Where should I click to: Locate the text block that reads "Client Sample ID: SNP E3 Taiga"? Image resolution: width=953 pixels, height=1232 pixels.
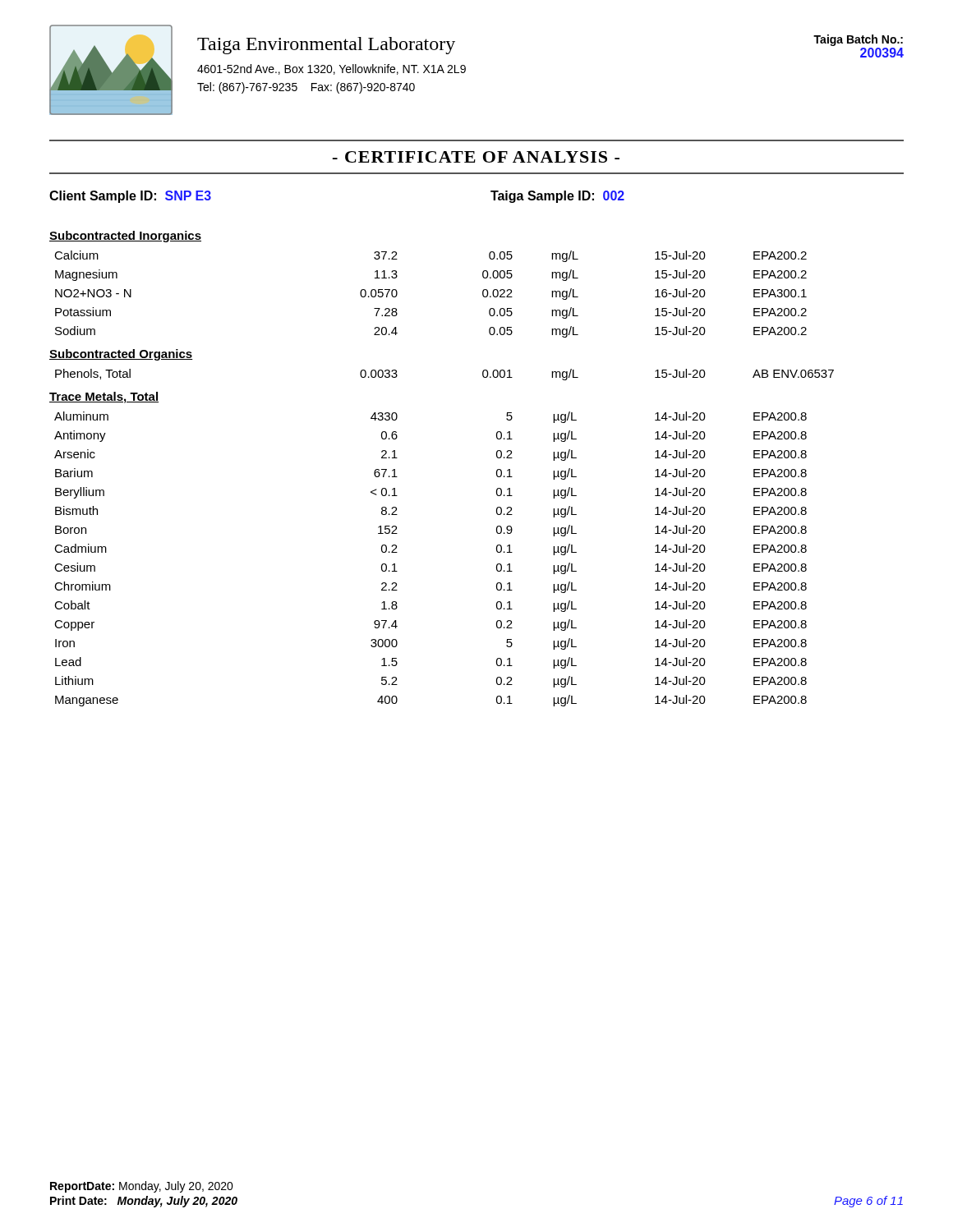133,197
